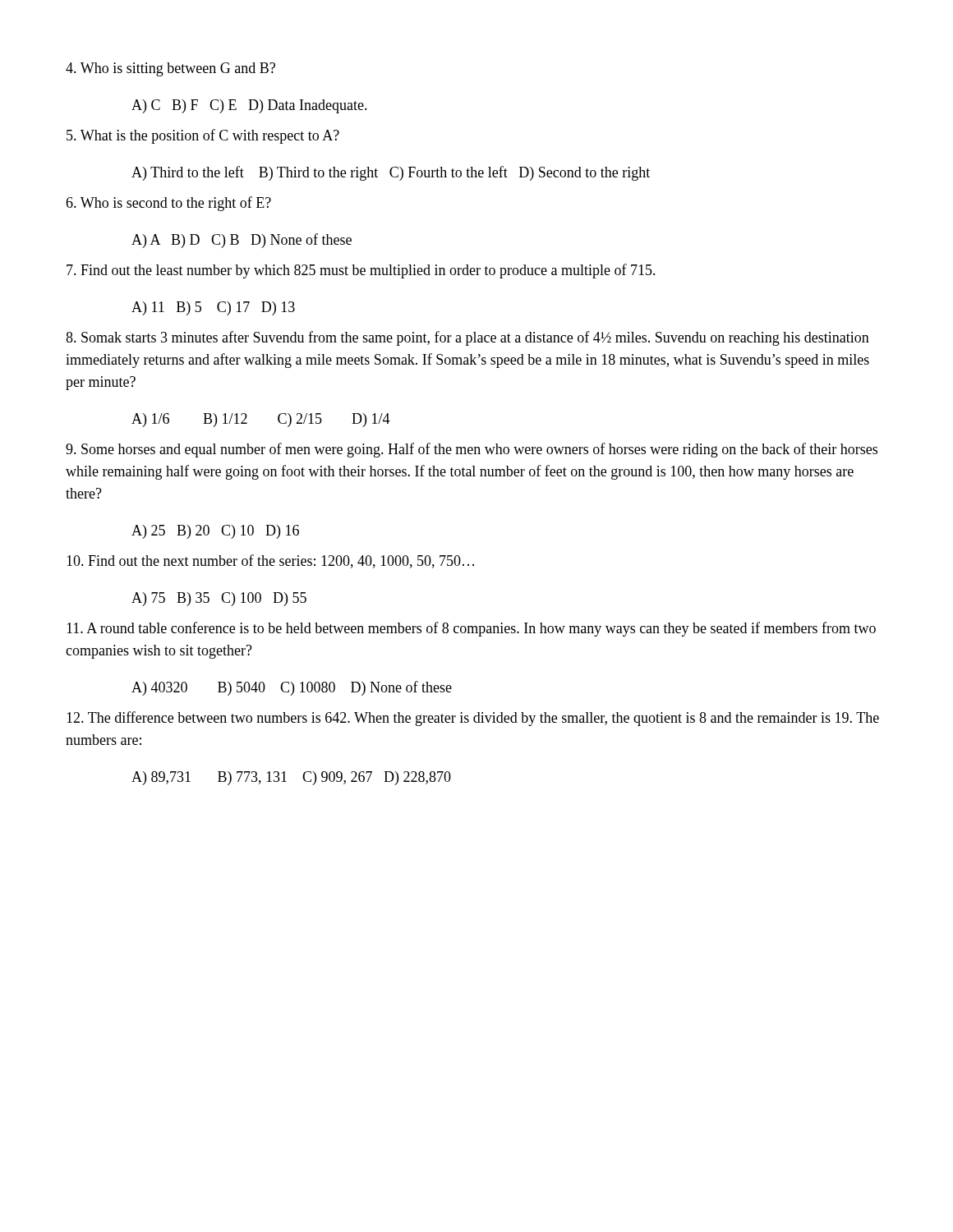Click on the text block that reads "A) 75 B) 35"

(219, 598)
